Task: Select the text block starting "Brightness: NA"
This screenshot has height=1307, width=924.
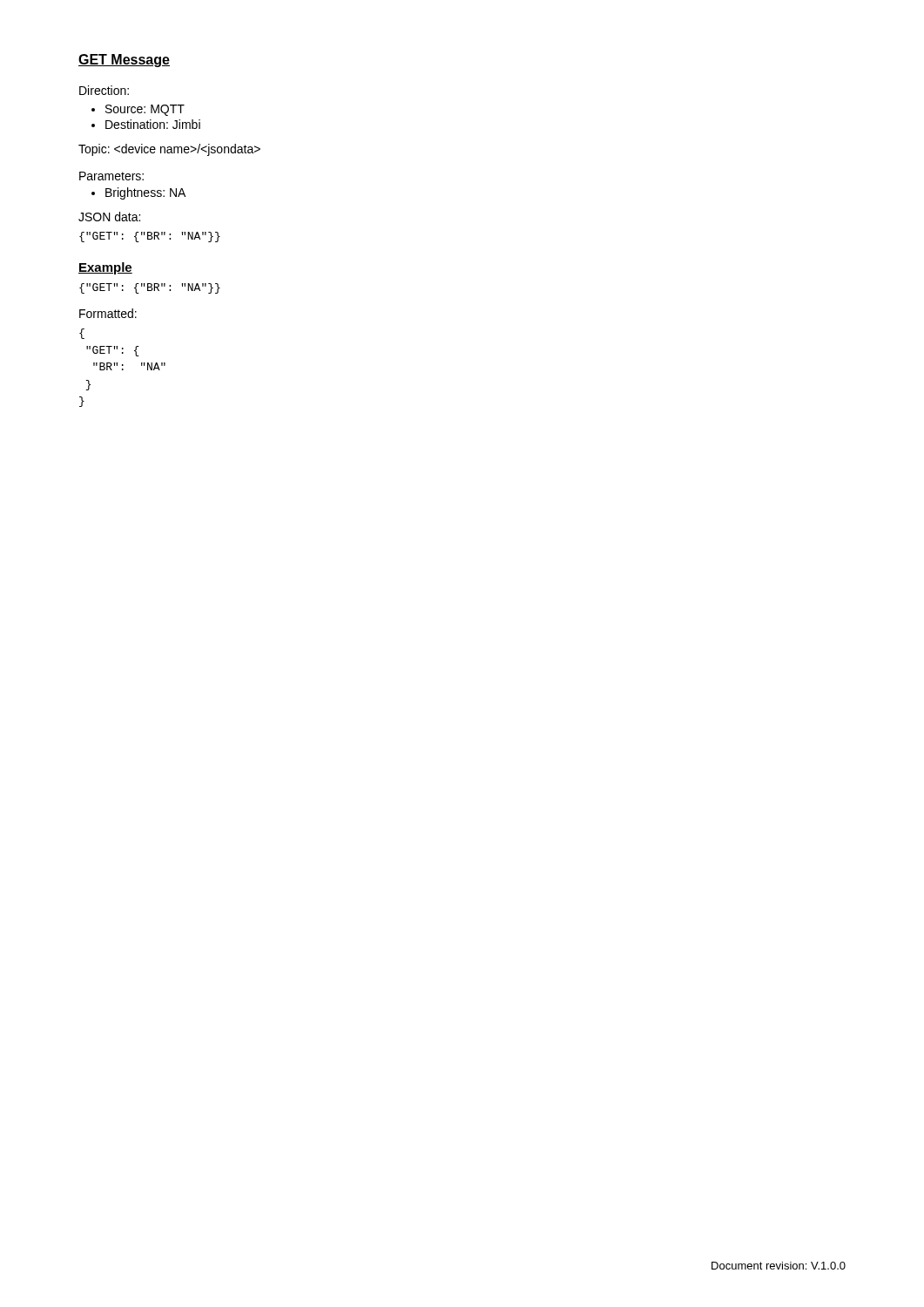Action: coord(145,193)
